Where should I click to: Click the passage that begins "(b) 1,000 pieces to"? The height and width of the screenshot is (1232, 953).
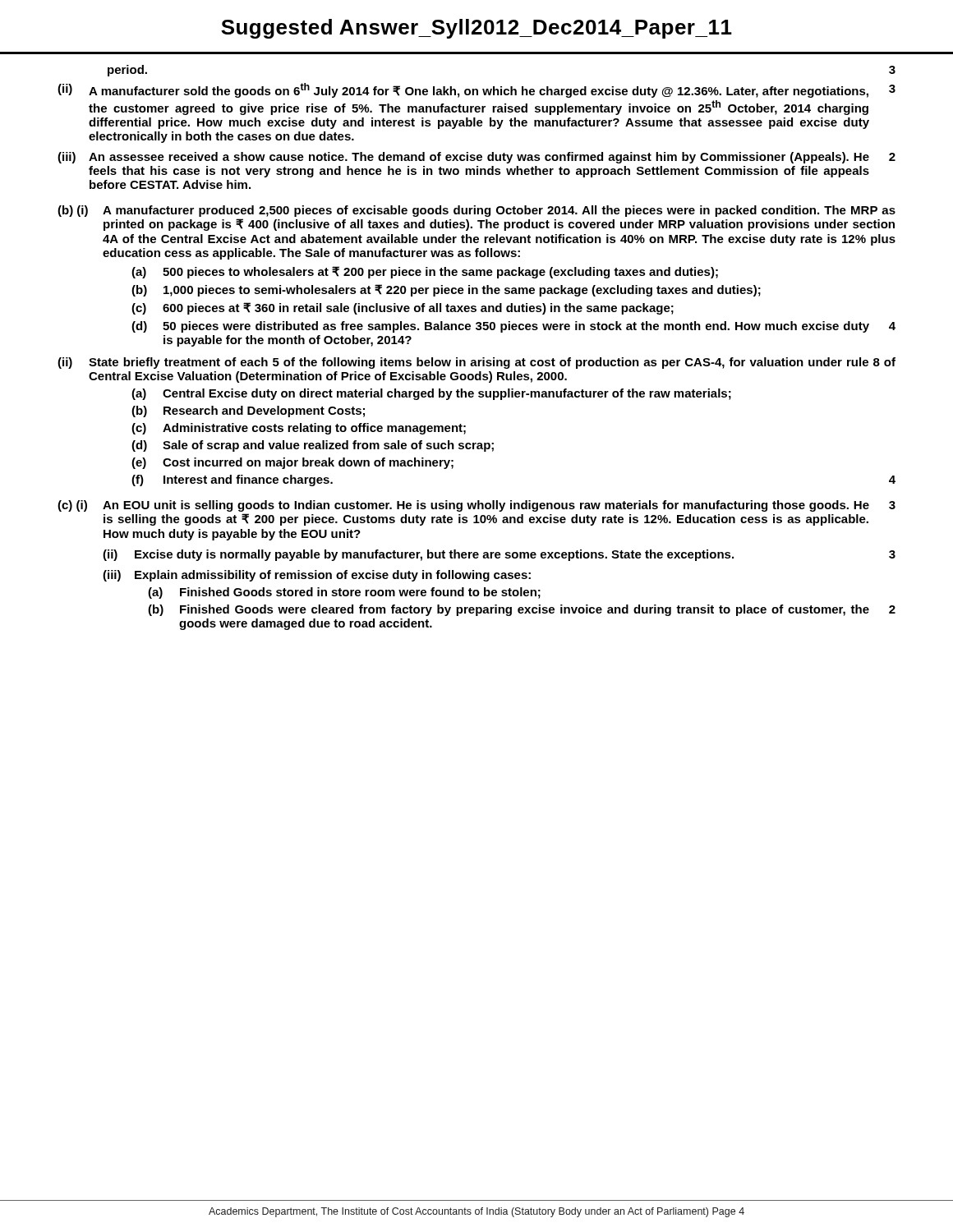(513, 290)
